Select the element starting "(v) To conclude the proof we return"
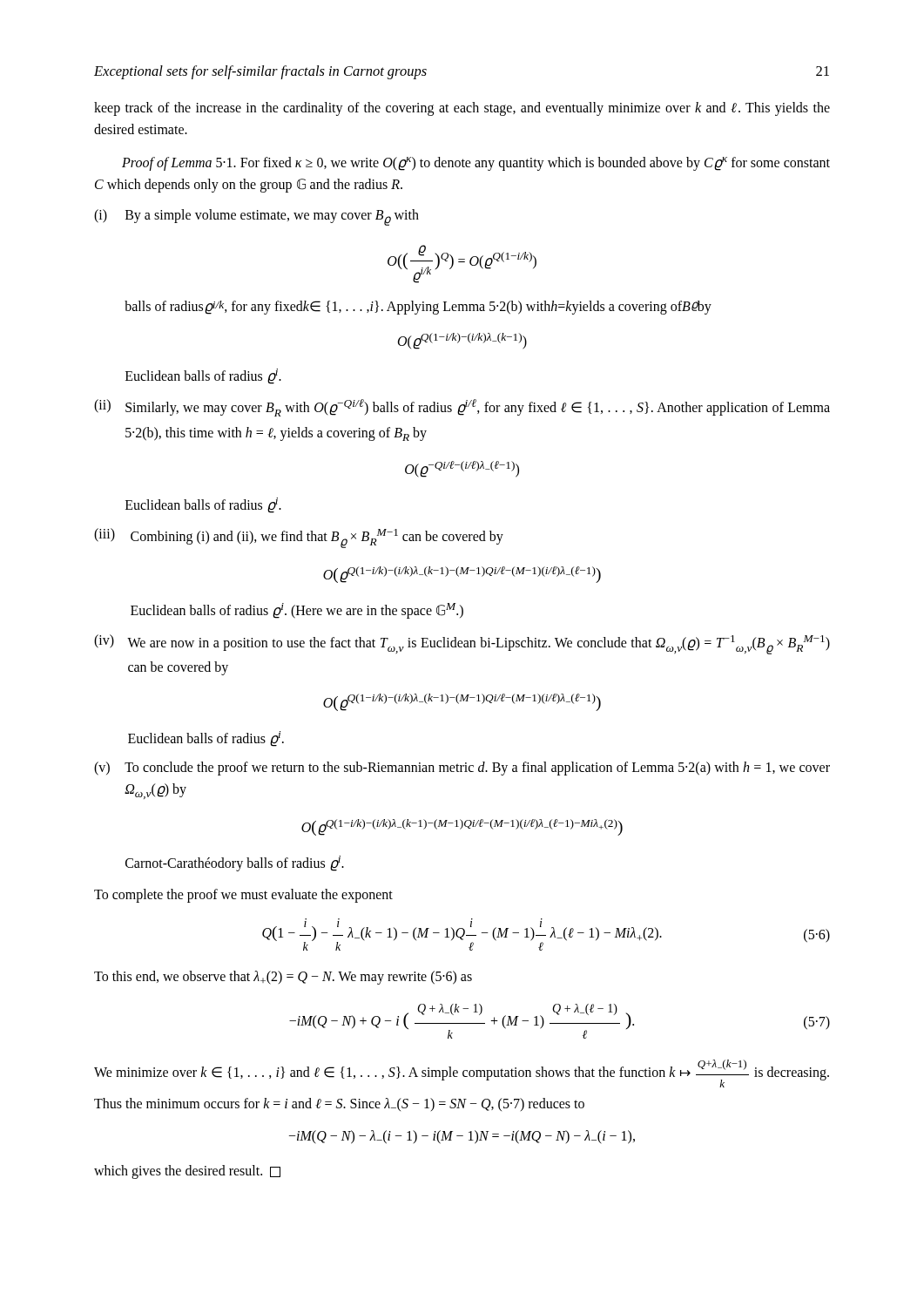The image size is (924, 1307). 462,816
